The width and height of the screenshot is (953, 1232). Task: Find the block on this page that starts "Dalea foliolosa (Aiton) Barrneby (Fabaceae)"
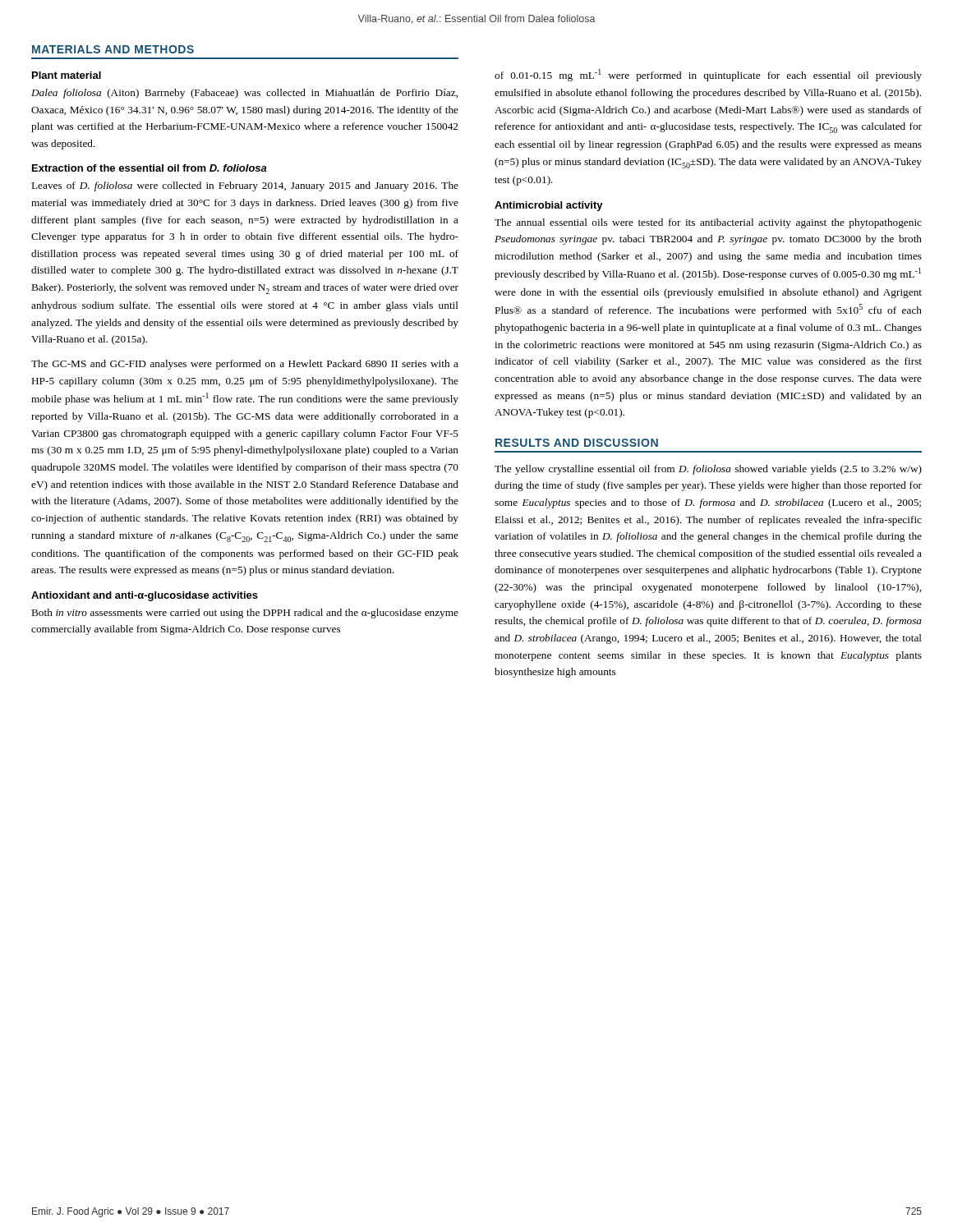[245, 118]
